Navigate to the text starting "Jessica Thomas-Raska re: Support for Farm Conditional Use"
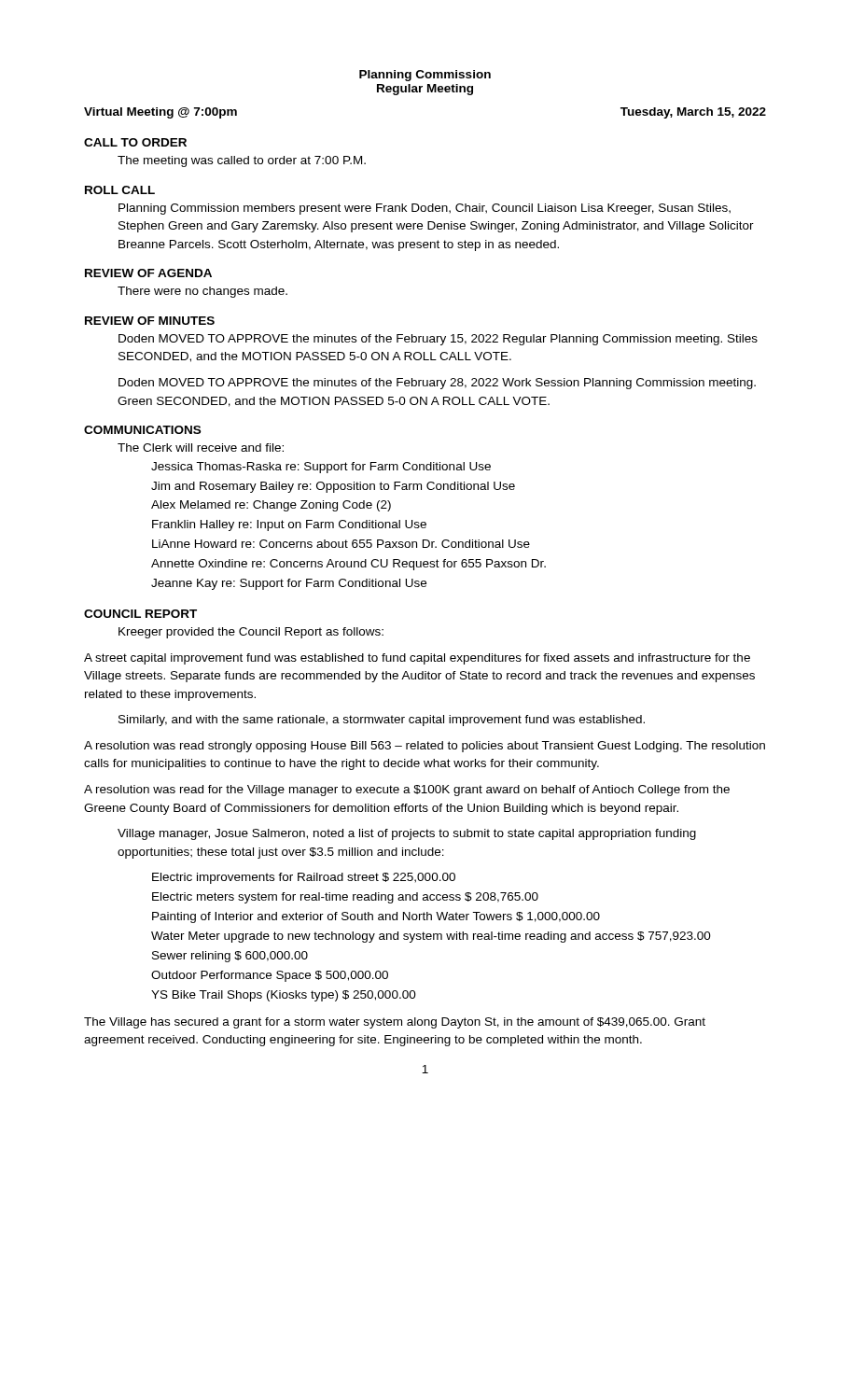The image size is (850, 1400). 321,466
